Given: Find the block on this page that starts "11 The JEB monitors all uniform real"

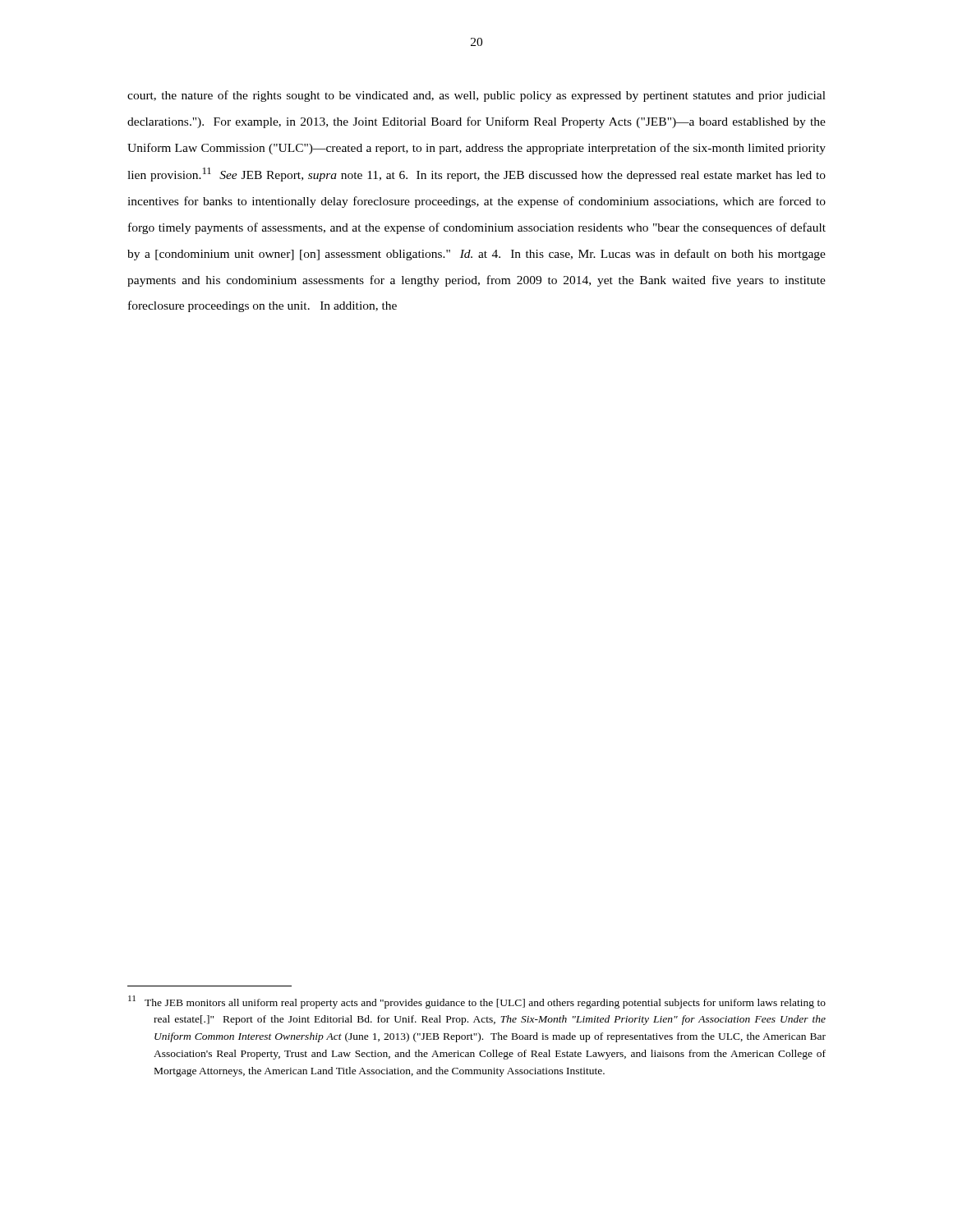Looking at the screenshot, I should 476,1033.
